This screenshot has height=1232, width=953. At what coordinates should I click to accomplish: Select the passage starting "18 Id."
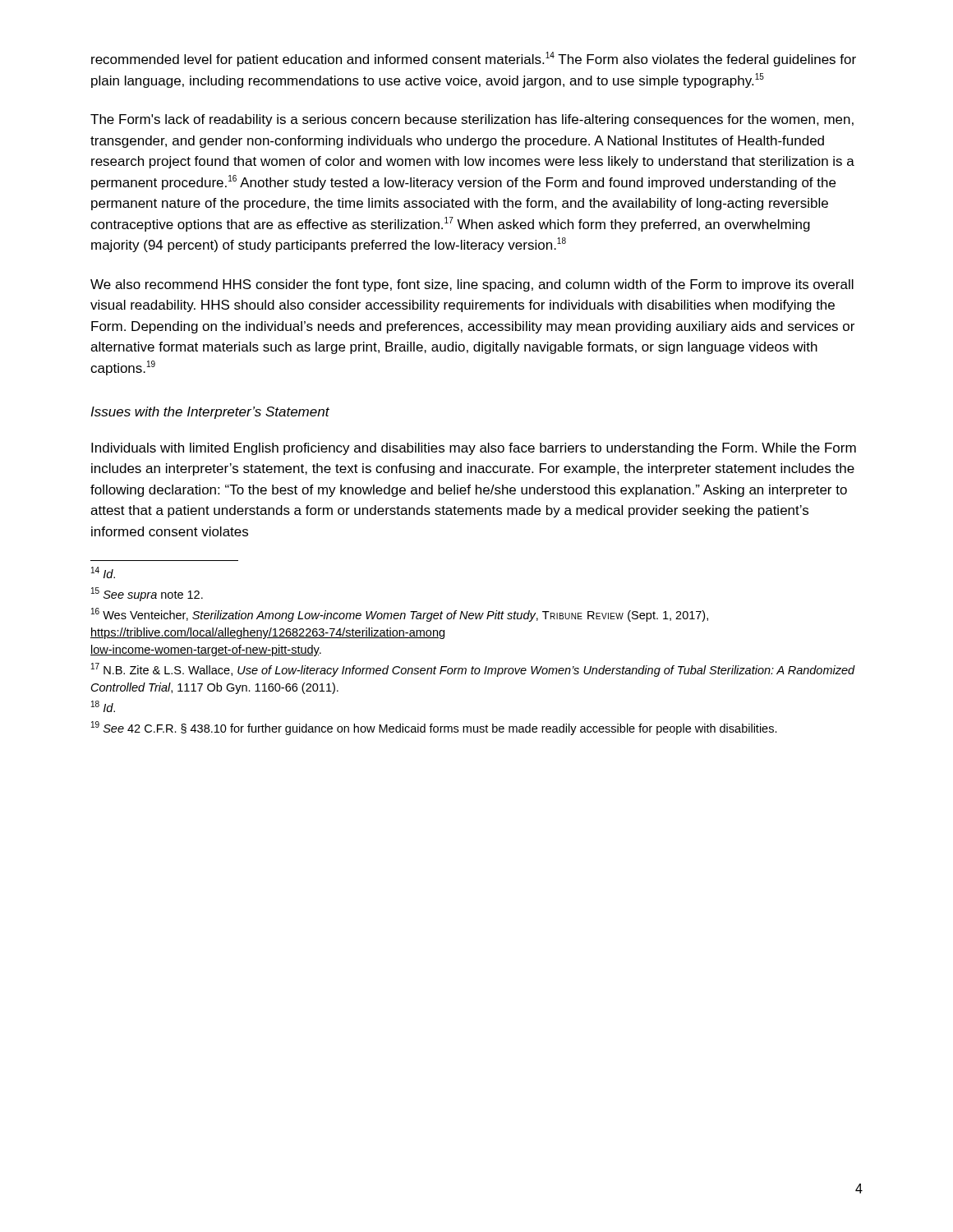coord(103,707)
